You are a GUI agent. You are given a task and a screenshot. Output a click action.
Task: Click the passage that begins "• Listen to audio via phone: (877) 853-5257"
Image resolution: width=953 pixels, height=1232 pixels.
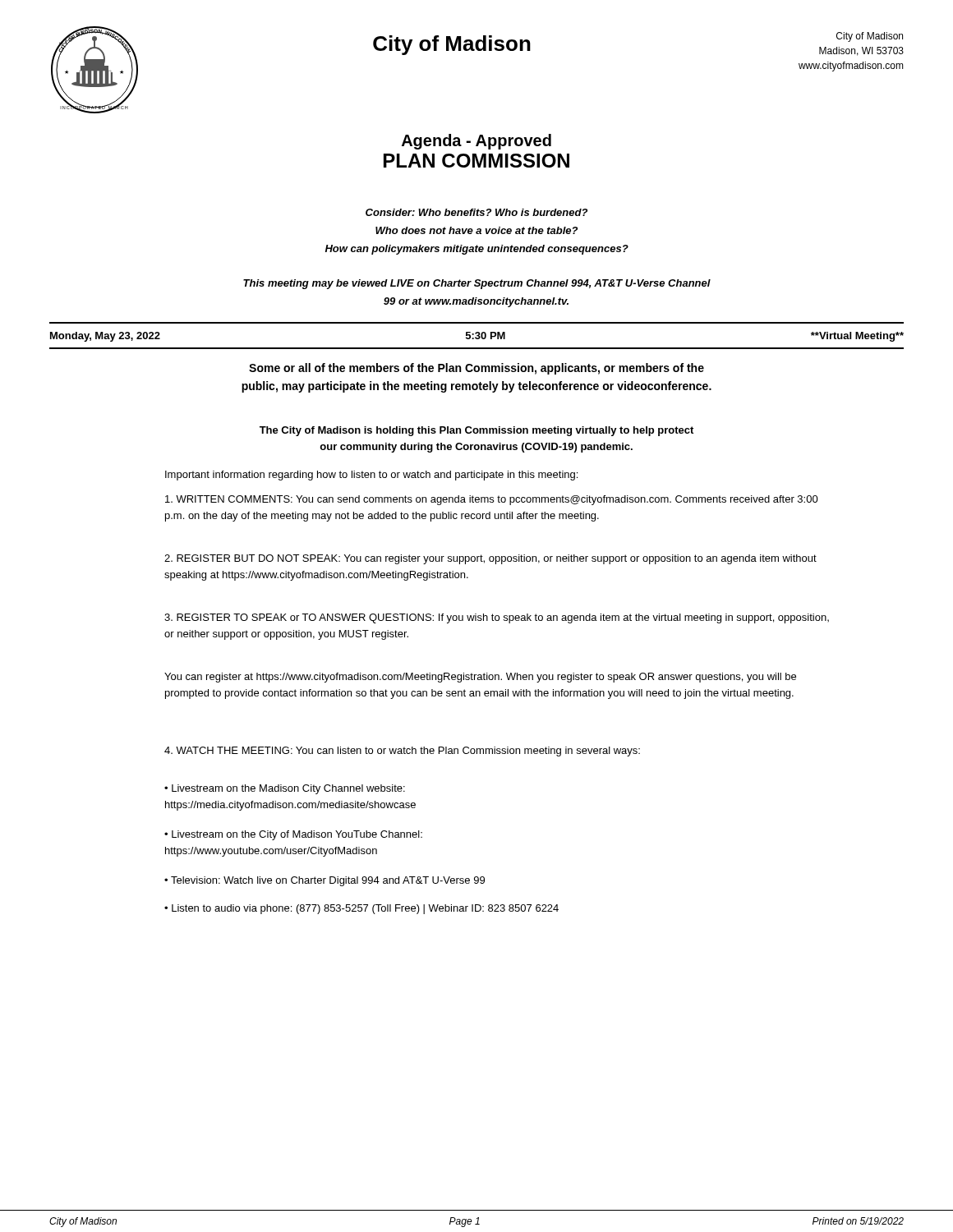pyautogui.click(x=501, y=908)
